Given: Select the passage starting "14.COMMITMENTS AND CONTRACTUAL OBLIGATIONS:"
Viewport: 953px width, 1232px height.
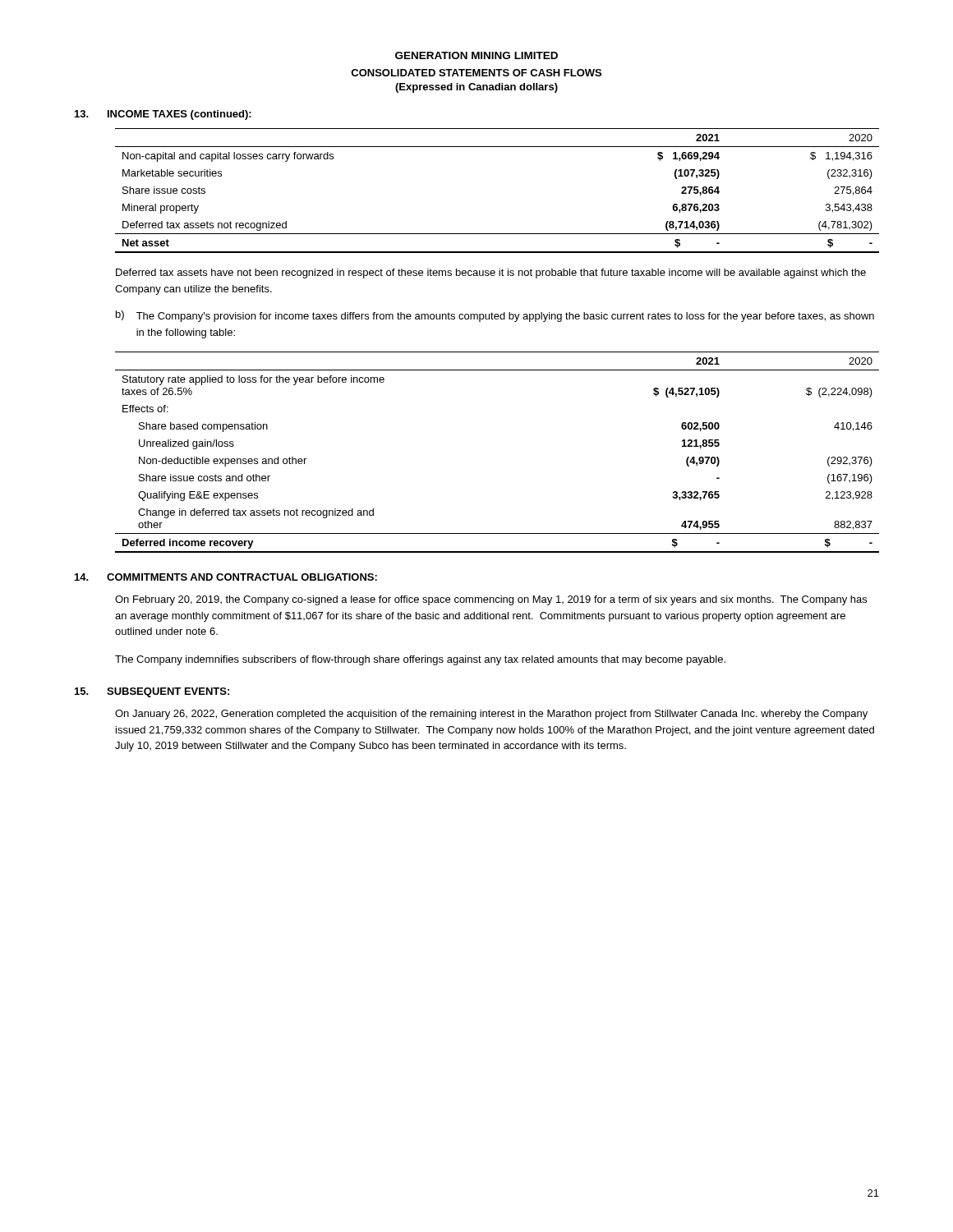Looking at the screenshot, I should coord(226,577).
